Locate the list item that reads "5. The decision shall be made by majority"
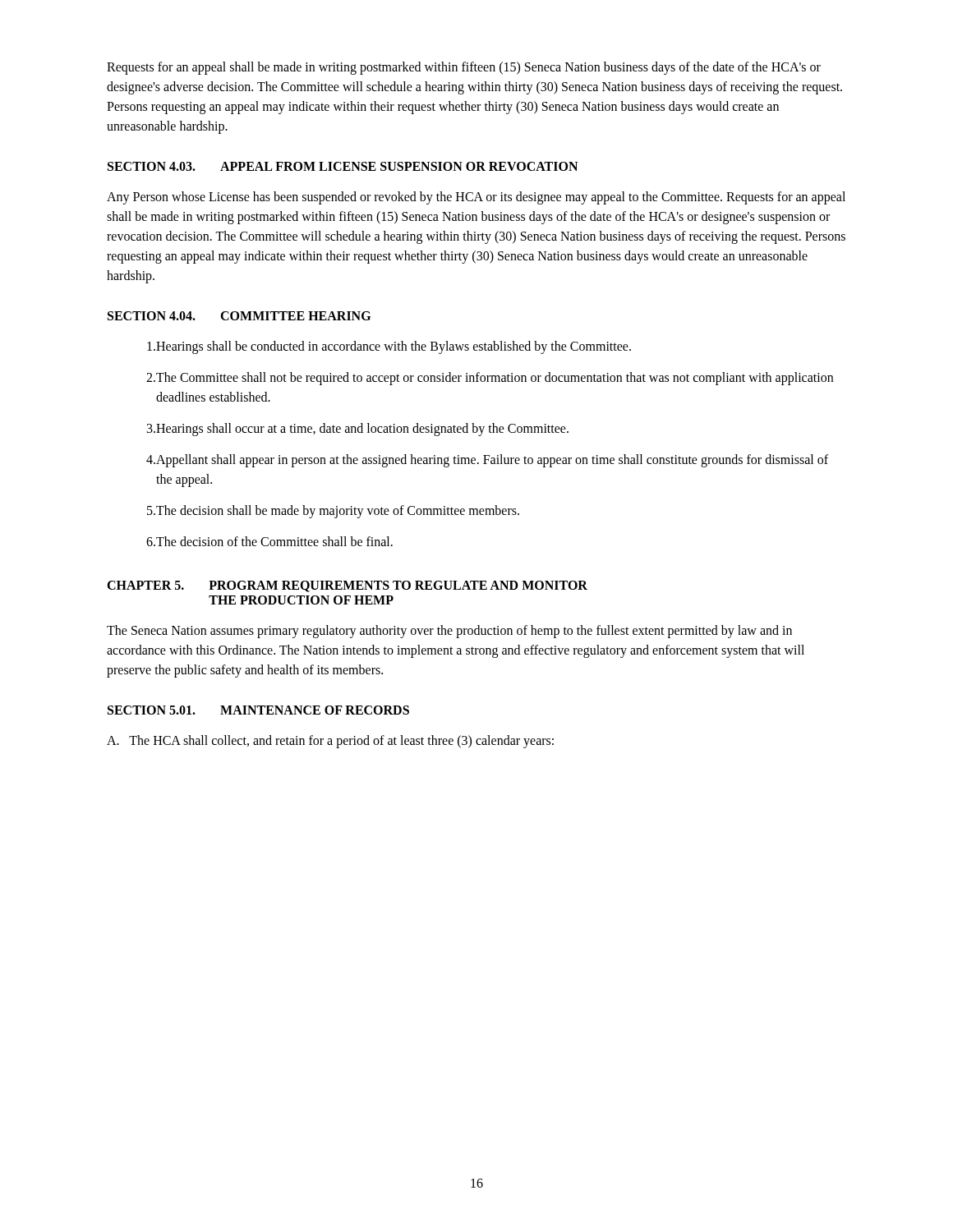Image resolution: width=953 pixels, height=1232 pixels. tap(476, 511)
